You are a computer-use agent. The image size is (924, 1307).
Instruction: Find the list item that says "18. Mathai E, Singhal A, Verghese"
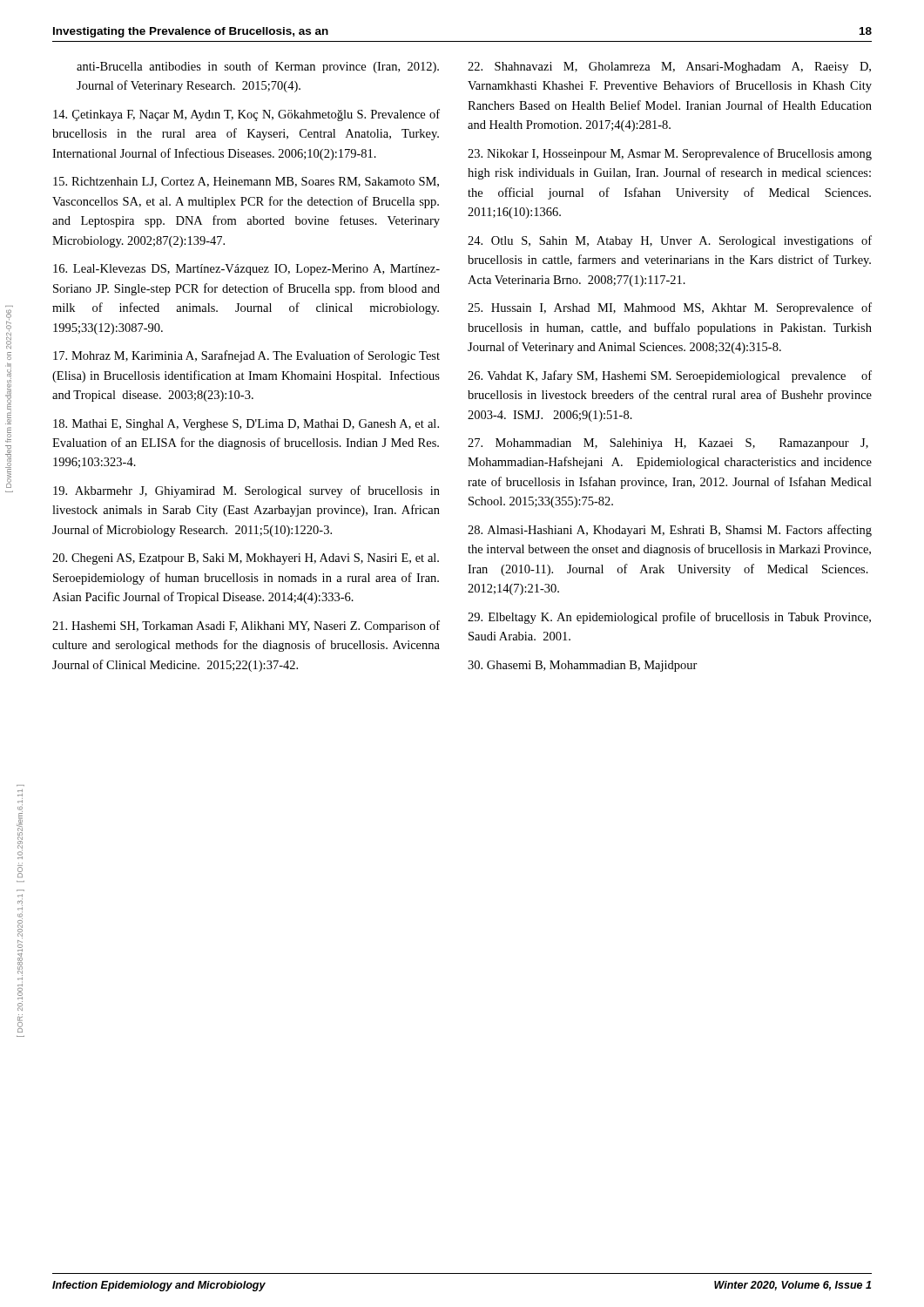(246, 443)
